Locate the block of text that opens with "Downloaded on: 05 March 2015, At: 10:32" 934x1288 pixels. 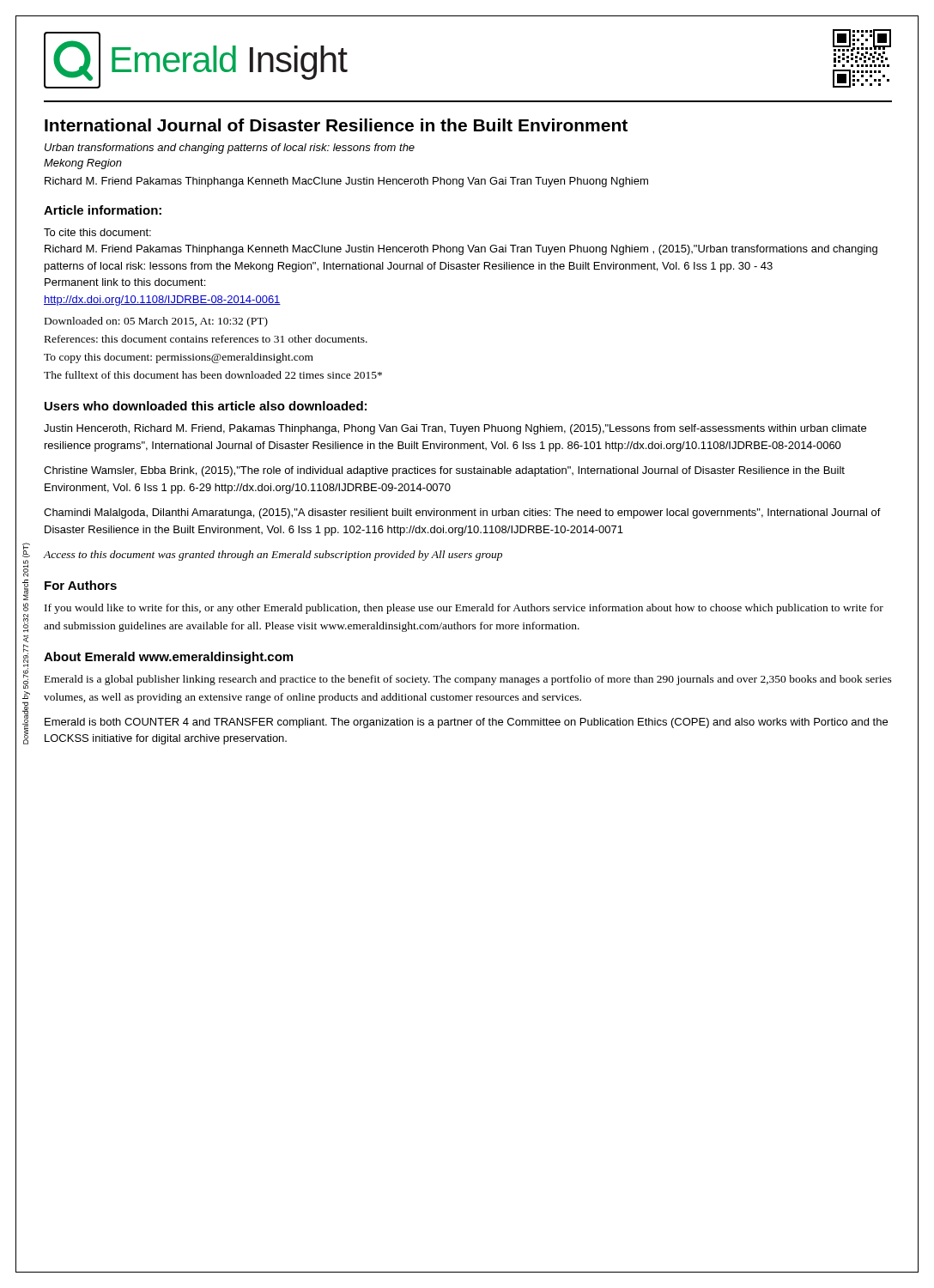213,348
